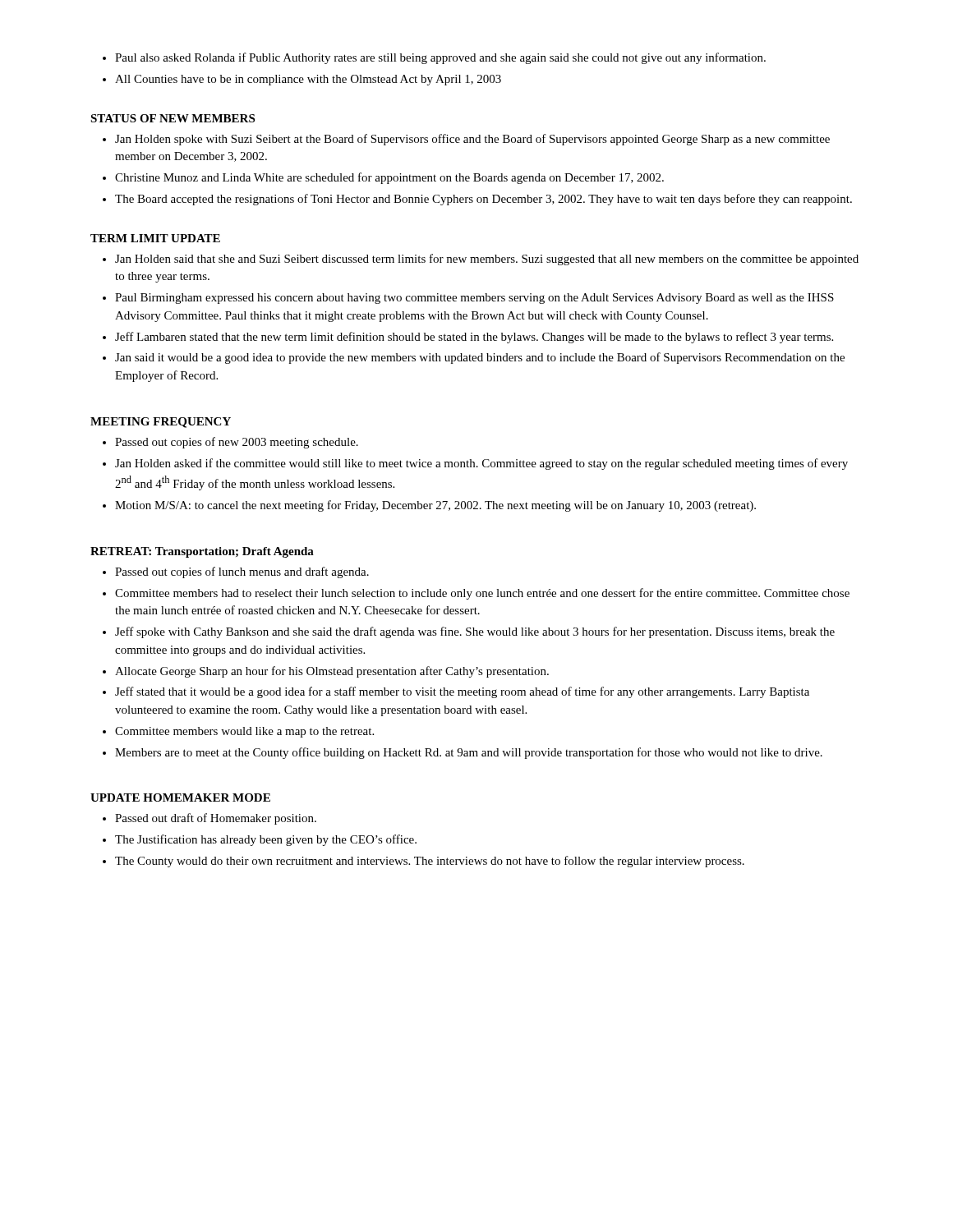Select the list item with the text "Passed out draft"

(209, 819)
